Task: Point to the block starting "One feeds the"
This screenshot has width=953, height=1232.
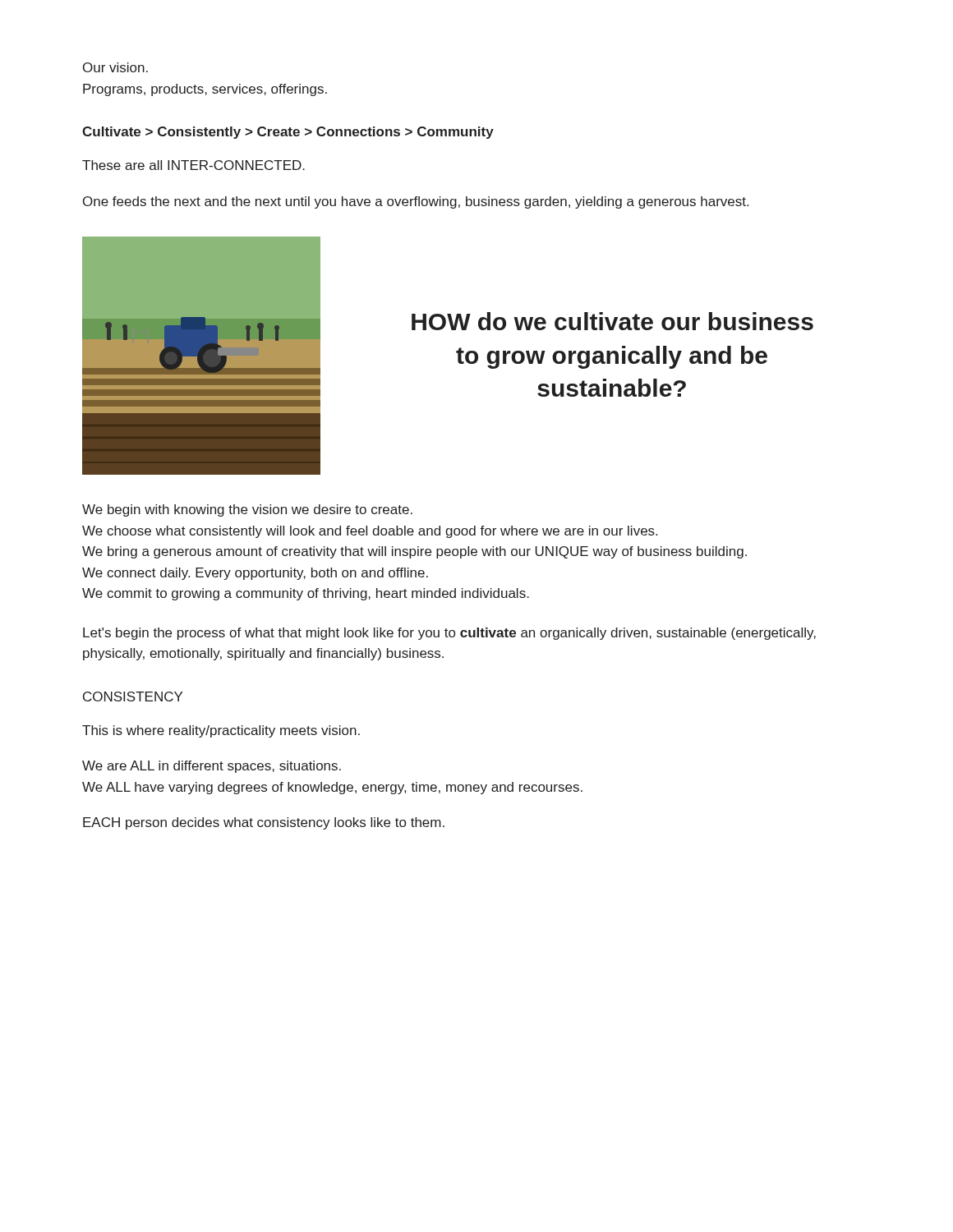Action: 416,201
